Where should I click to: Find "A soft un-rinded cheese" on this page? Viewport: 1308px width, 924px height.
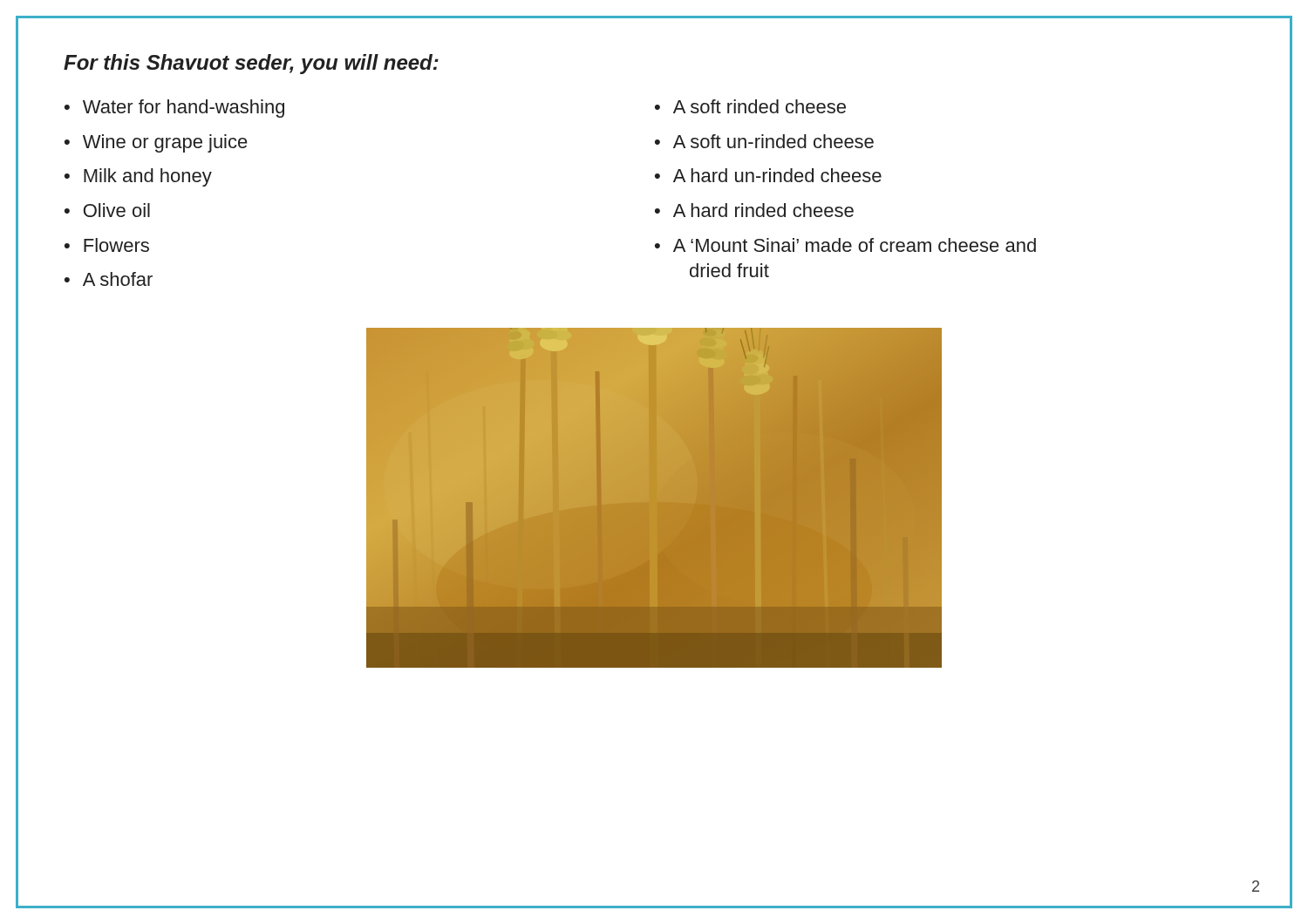tap(774, 141)
